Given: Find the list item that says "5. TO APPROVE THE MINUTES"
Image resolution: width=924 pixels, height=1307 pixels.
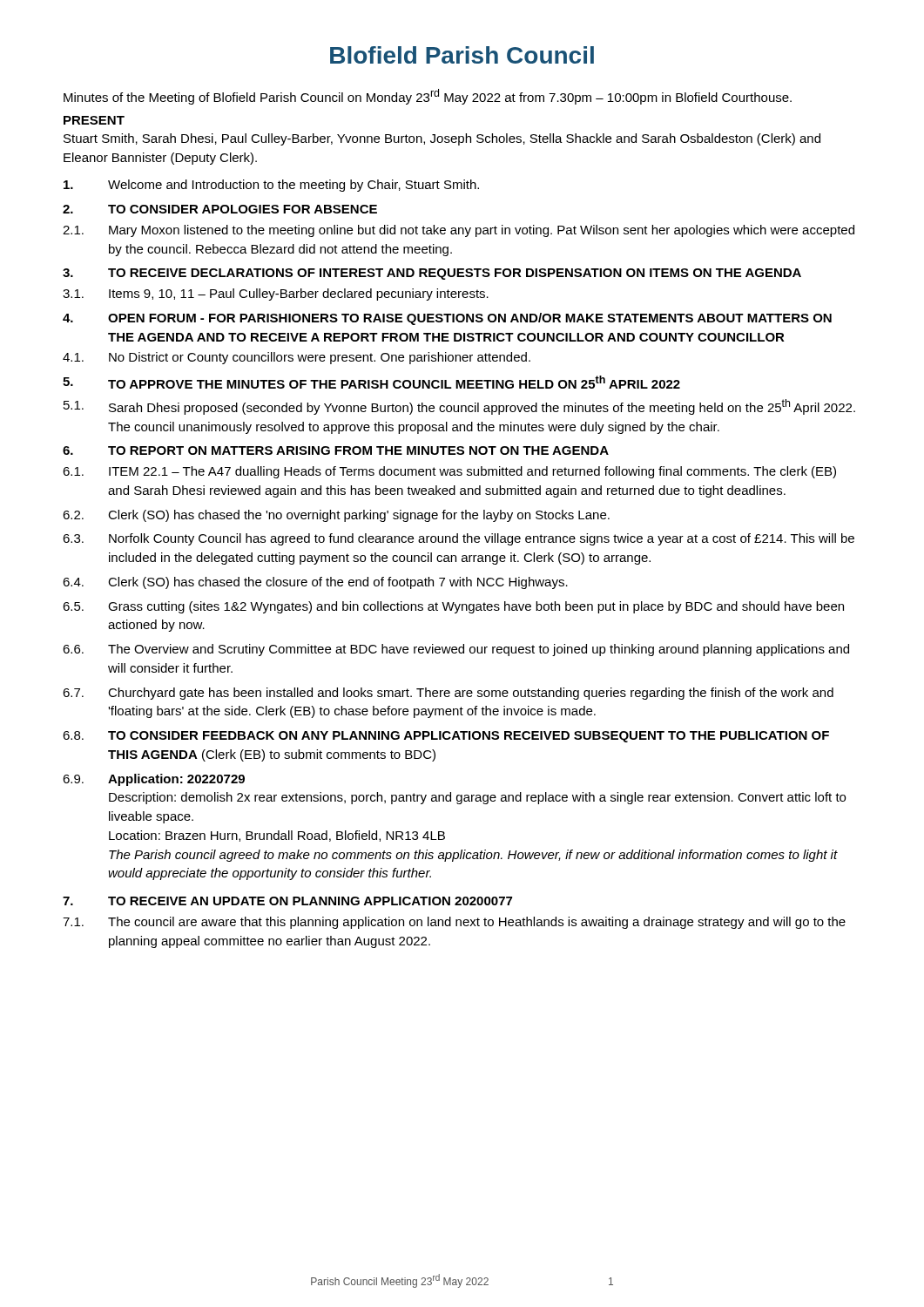Looking at the screenshot, I should pyautogui.click(x=462, y=383).
